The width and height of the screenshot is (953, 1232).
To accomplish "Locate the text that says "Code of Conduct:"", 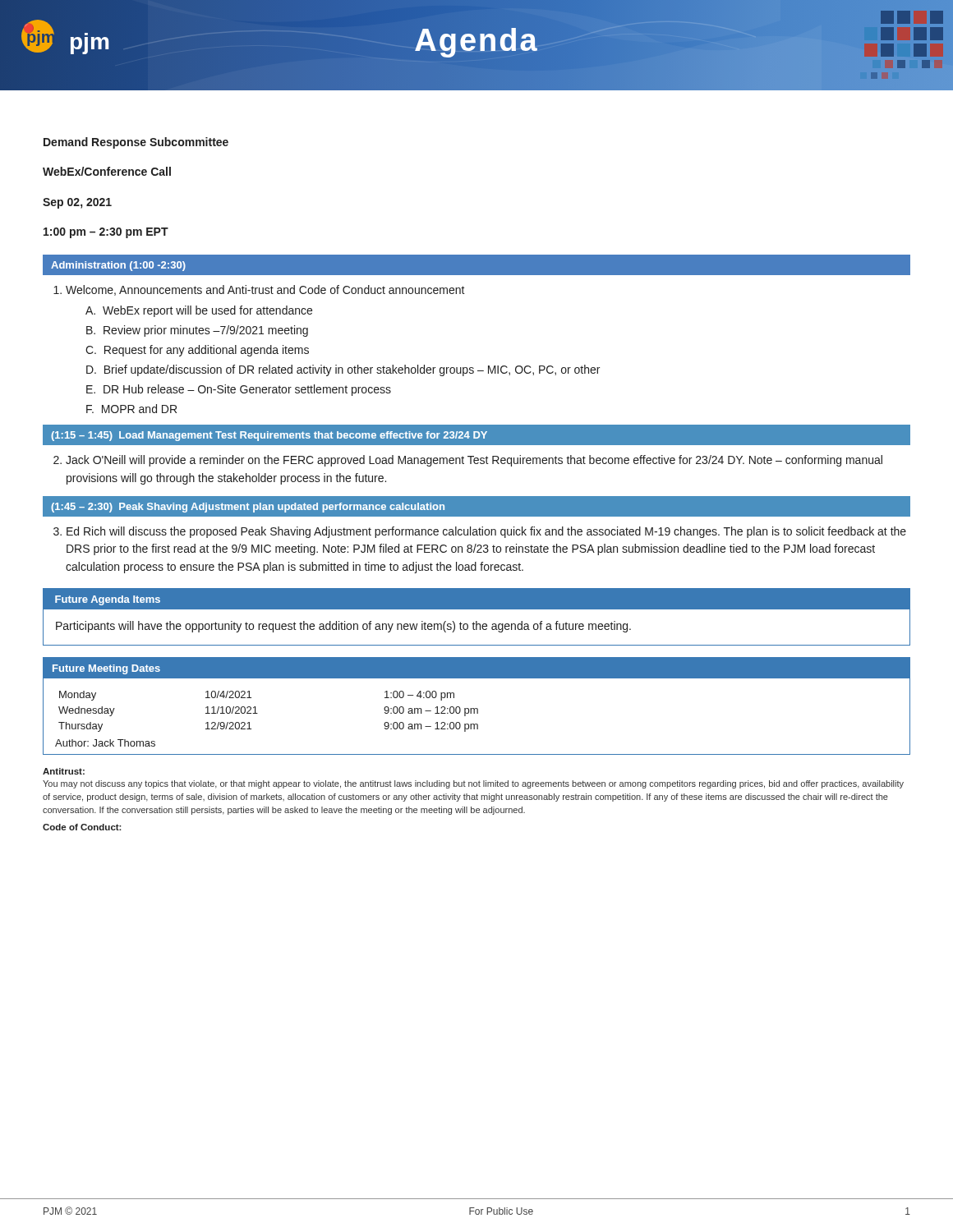I will pos(82,827).
